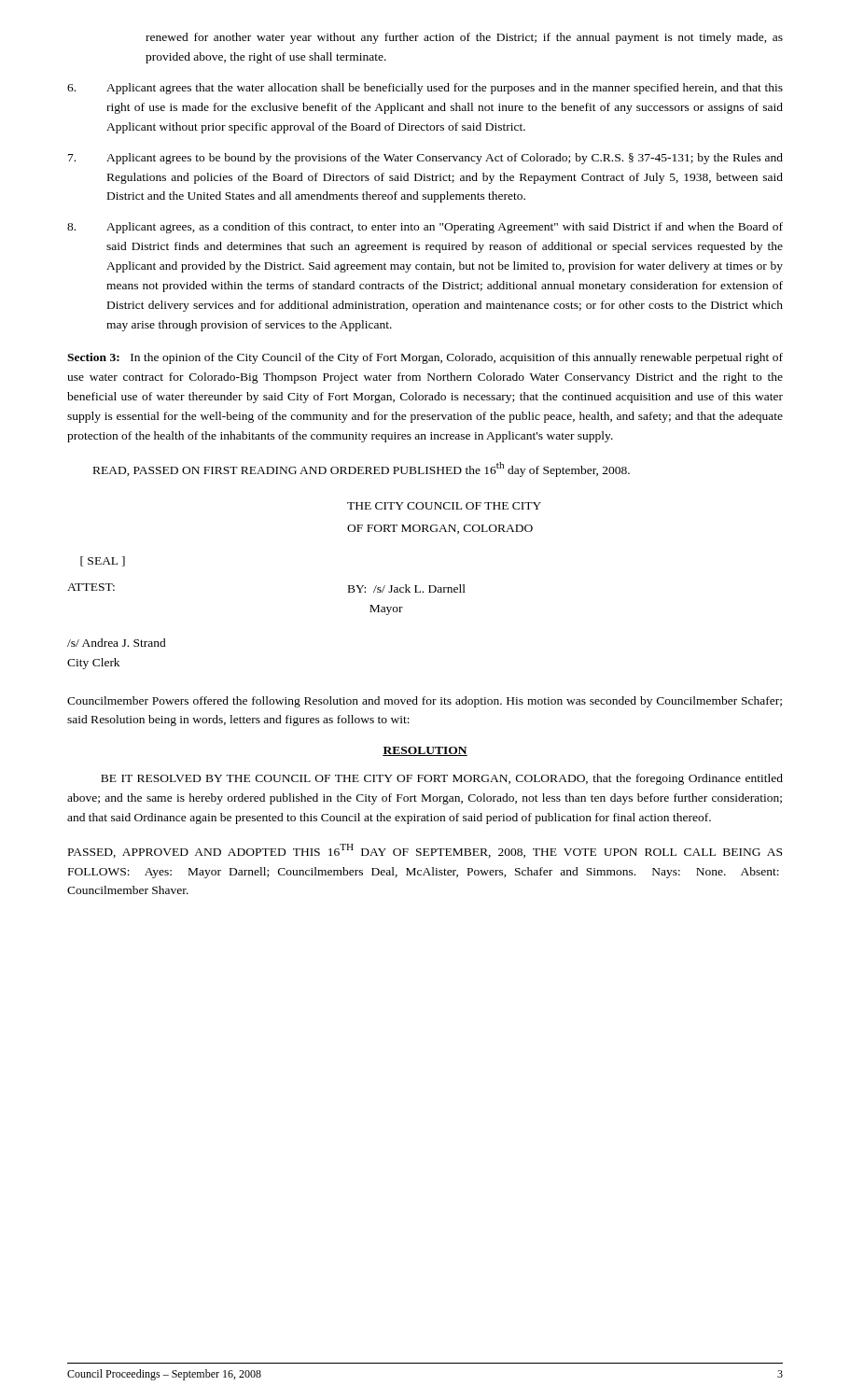Click on the text block that reads "BE IT RESOLVED BY THE COUNCIL OF THE"
Image resolution: width=850 pixels, height=1400 pixels.
(x=425, y=798)
